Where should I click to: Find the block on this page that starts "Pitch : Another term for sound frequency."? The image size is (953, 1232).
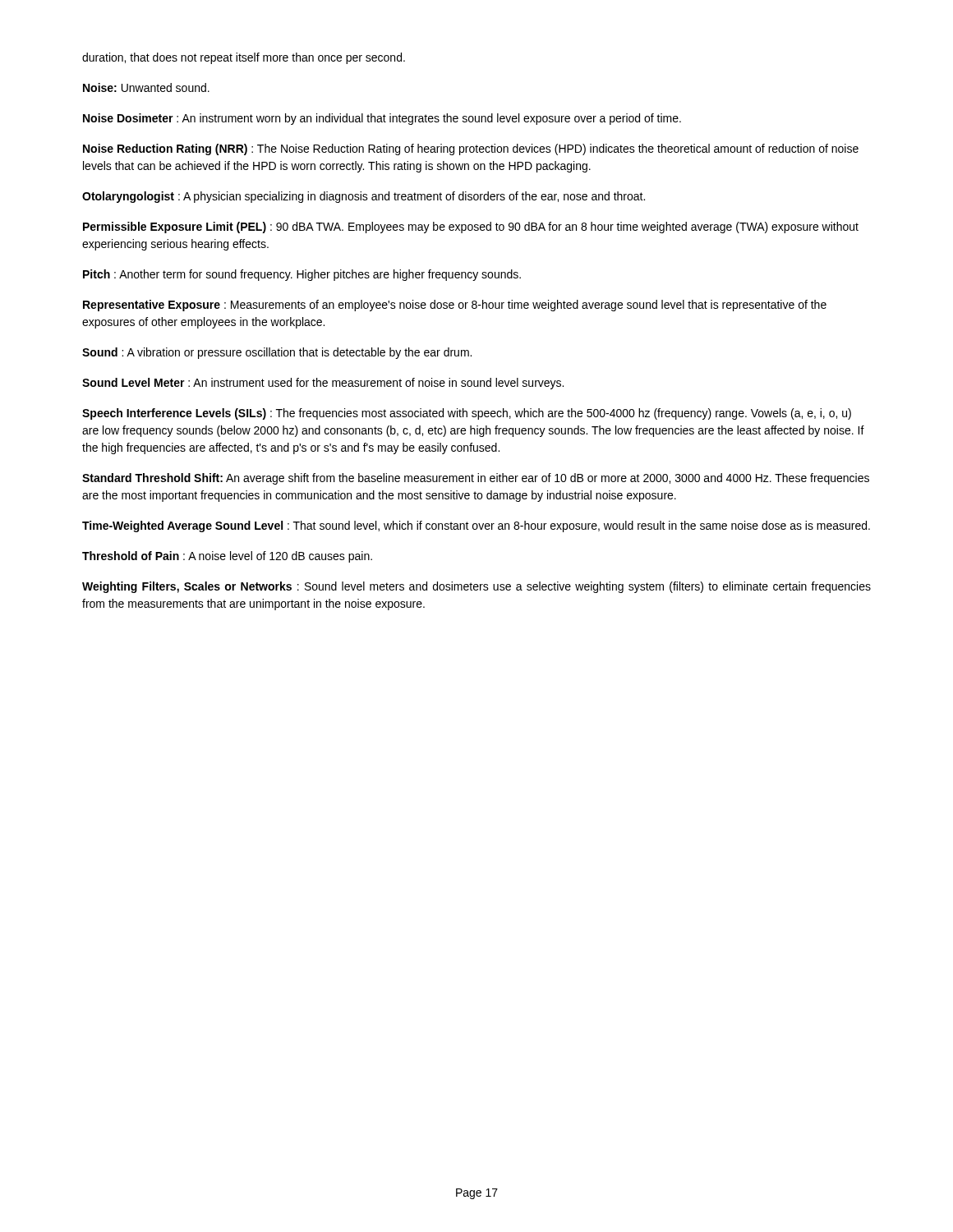click(302, 274)
